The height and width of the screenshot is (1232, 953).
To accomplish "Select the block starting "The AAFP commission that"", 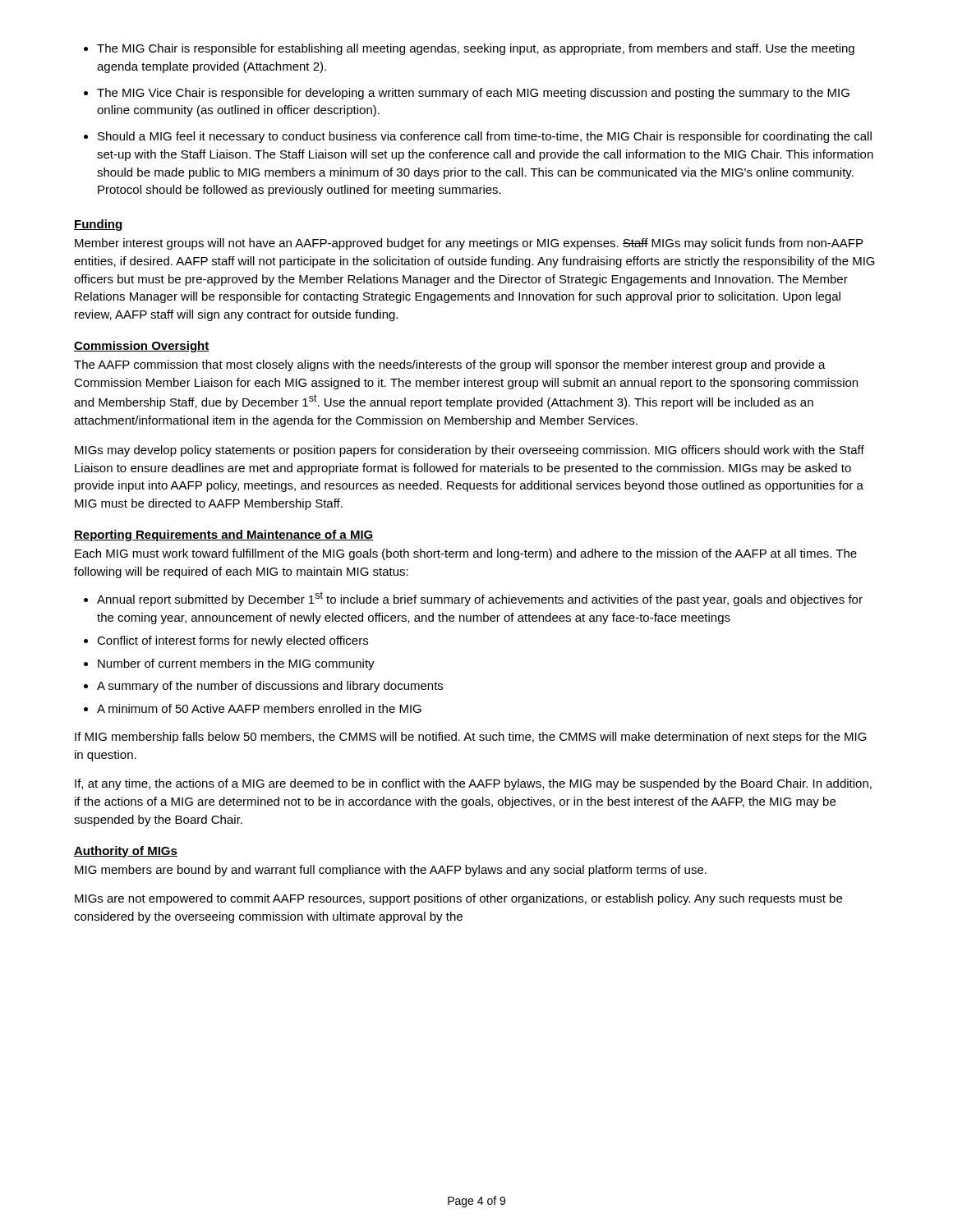I will [466, 392].
